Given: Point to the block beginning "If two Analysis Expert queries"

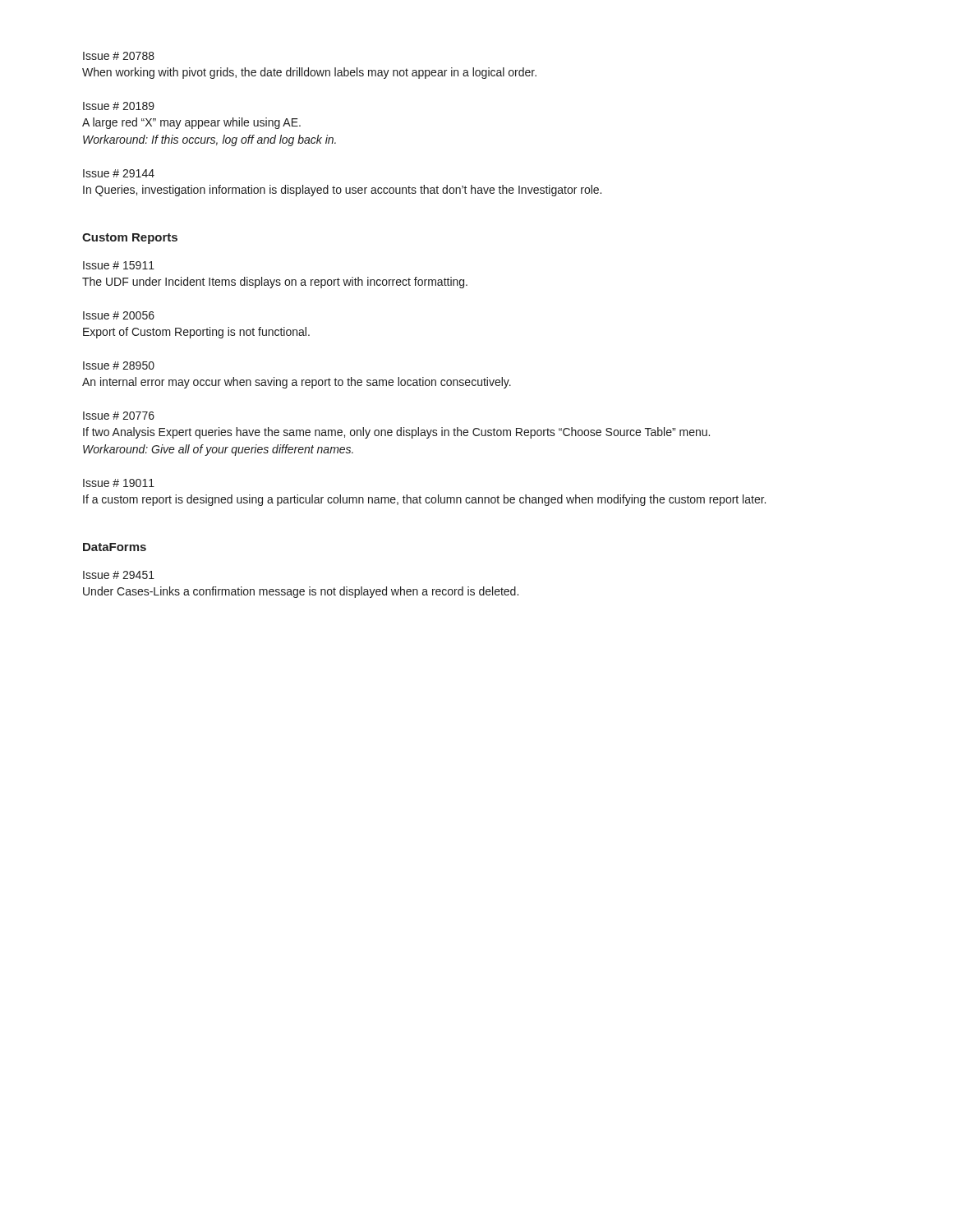Looking at the screenshot, I should pyautogui.click(x=397, y=432).
